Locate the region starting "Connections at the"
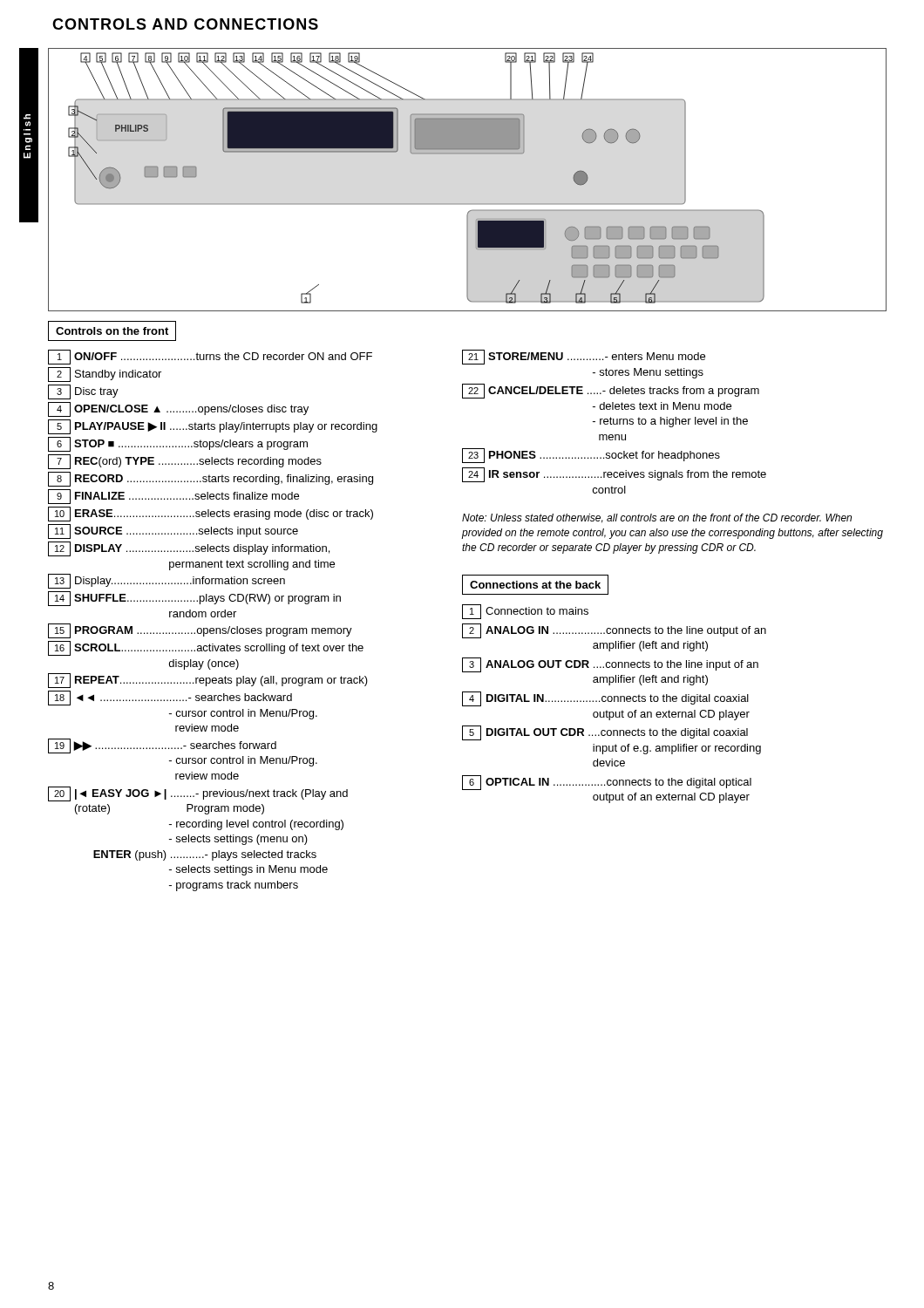 coord(535,584)
